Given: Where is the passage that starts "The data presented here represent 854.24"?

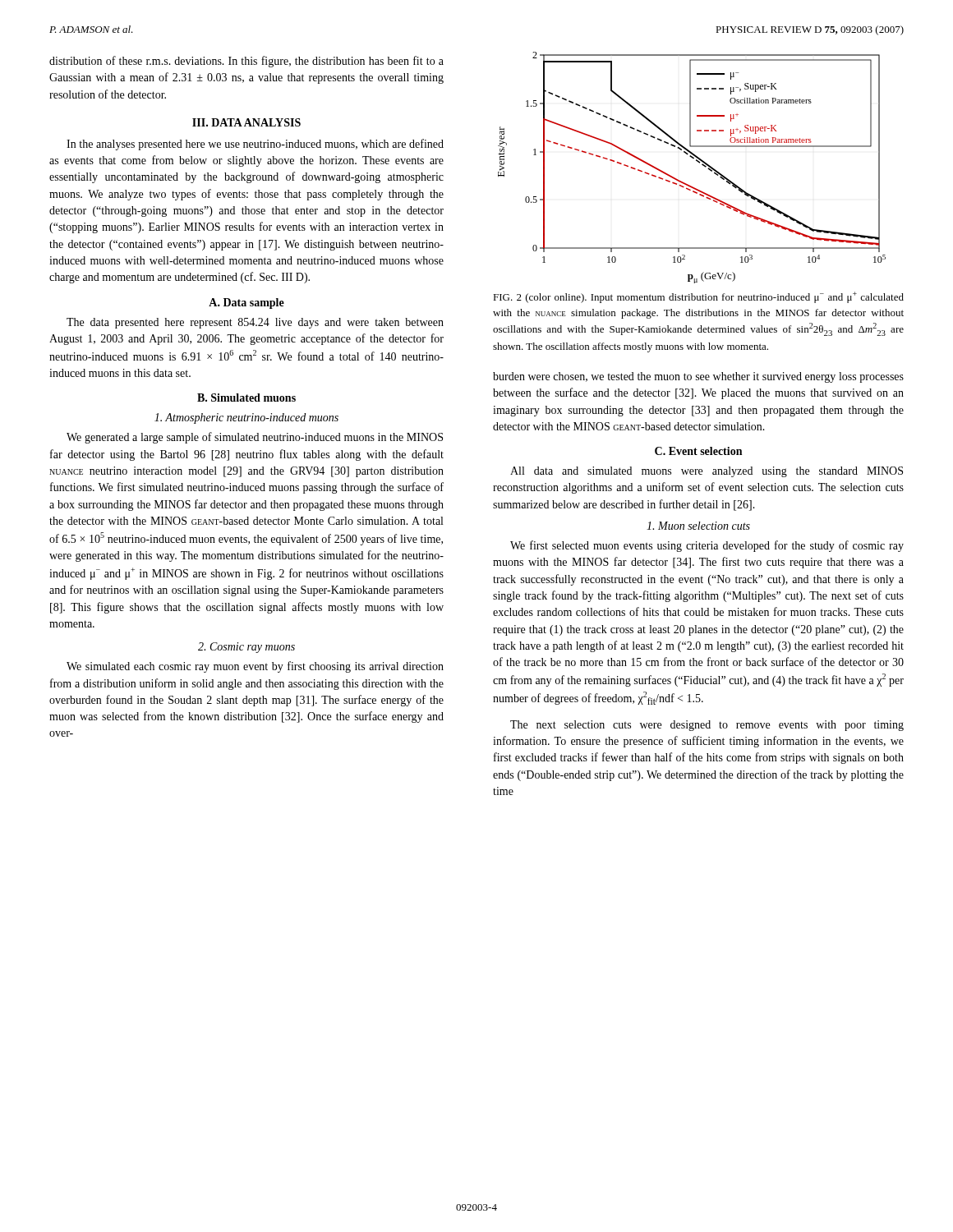Looking at the screenshot, I should 246,348.
